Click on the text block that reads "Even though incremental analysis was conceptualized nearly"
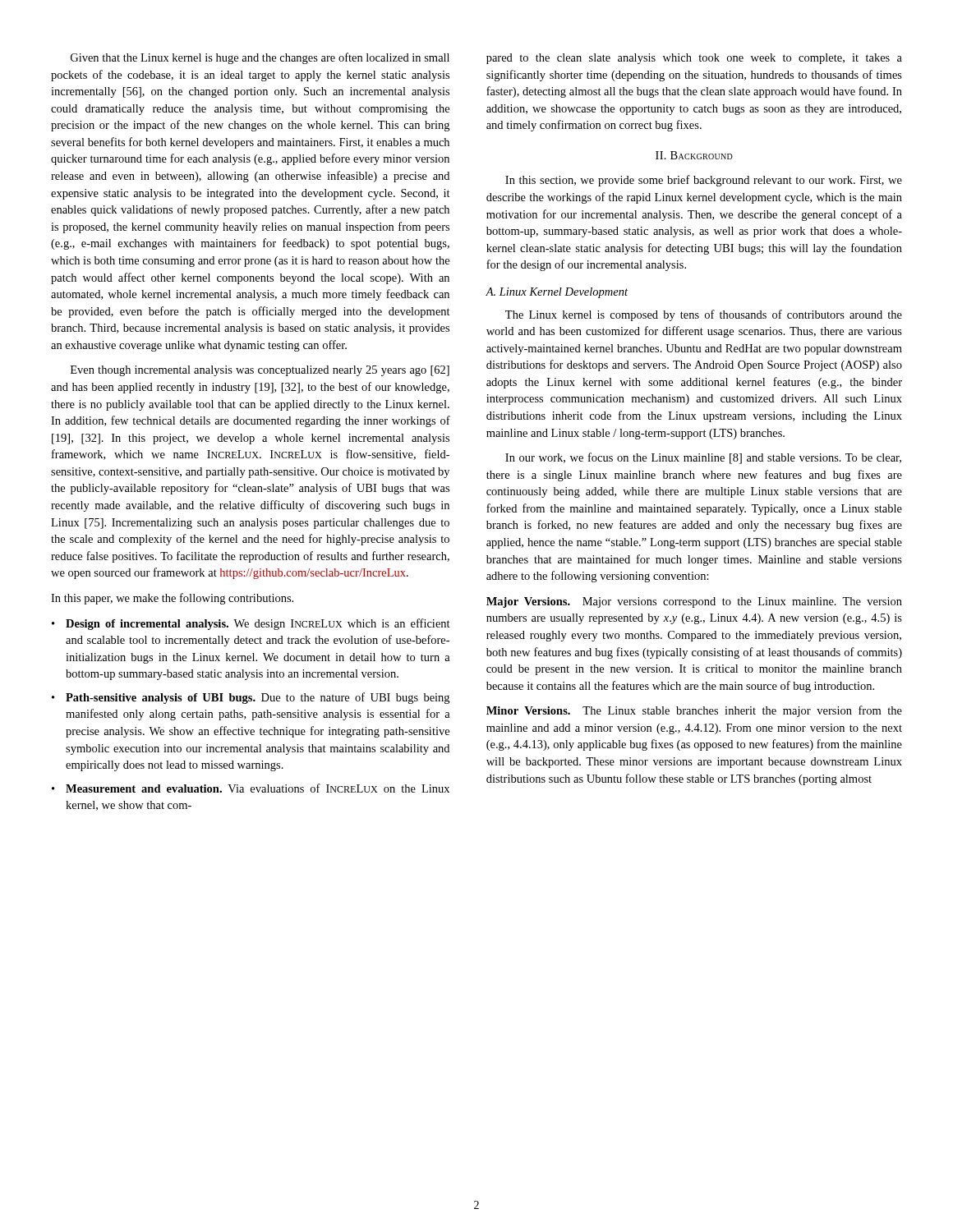This screenshot has height=1232, width=953. pyautogui.click(x=250, y=472)
